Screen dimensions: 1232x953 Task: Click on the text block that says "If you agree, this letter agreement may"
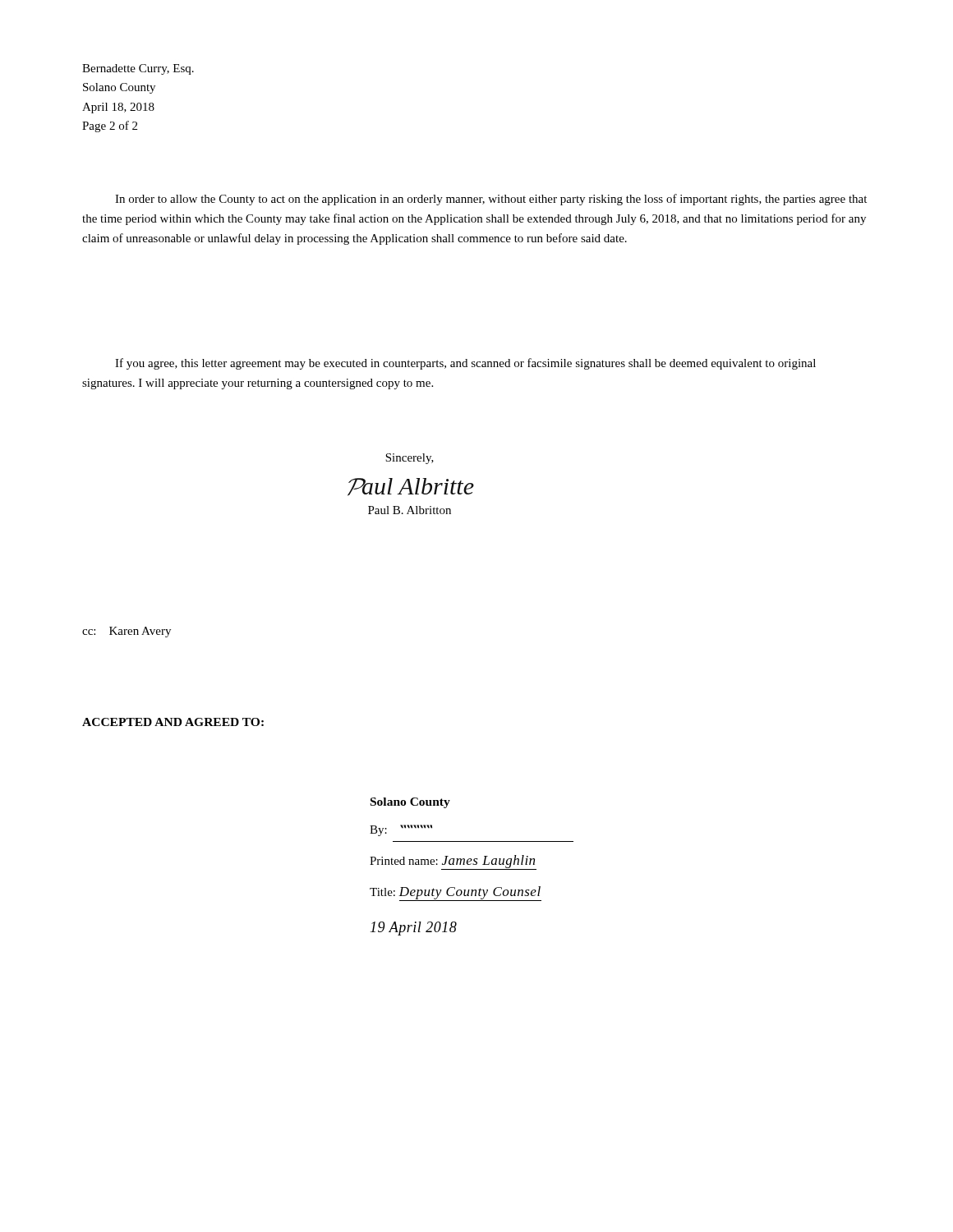tap(476, 373)
